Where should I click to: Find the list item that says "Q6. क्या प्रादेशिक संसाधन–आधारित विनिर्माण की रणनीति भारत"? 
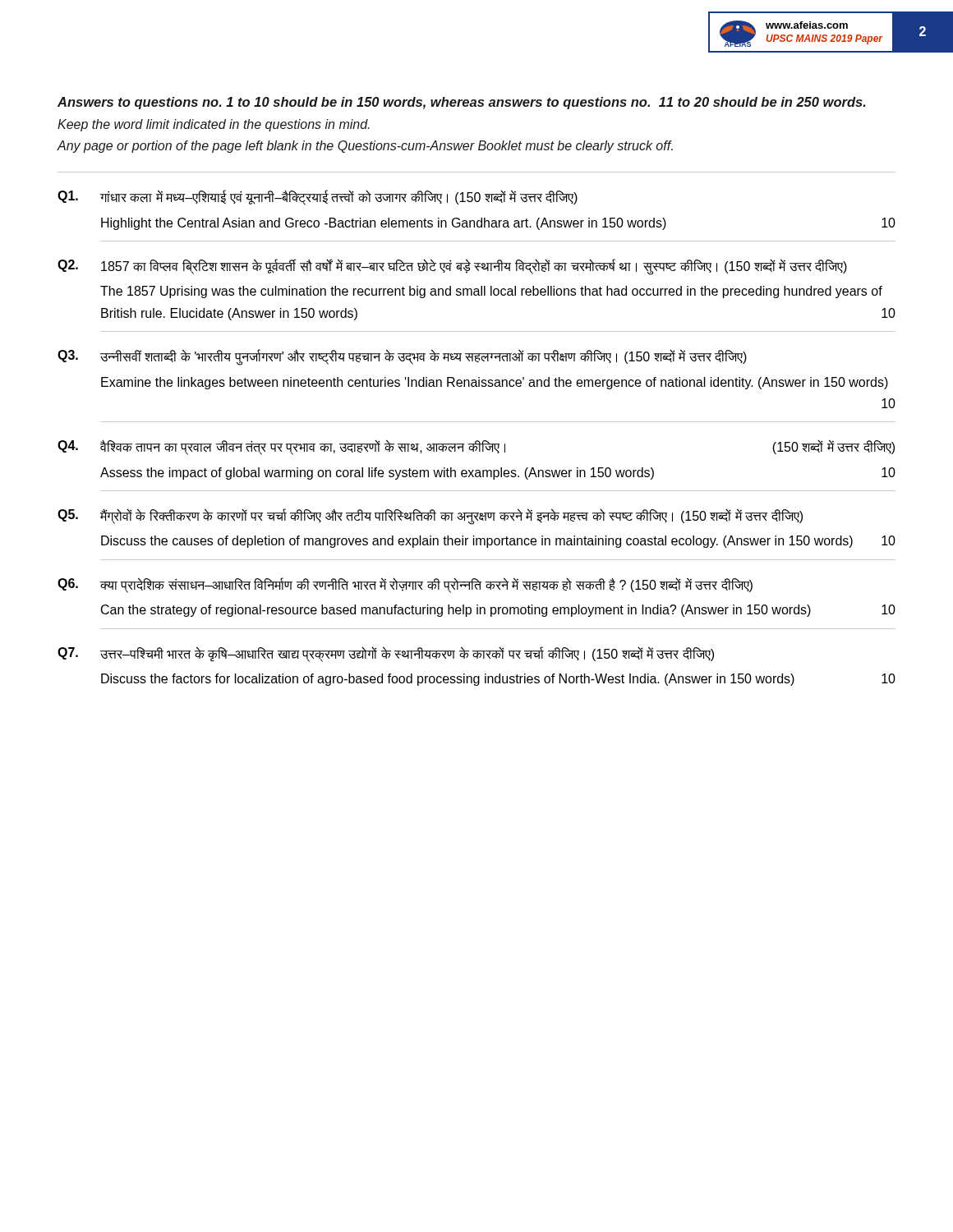(476, 598)
